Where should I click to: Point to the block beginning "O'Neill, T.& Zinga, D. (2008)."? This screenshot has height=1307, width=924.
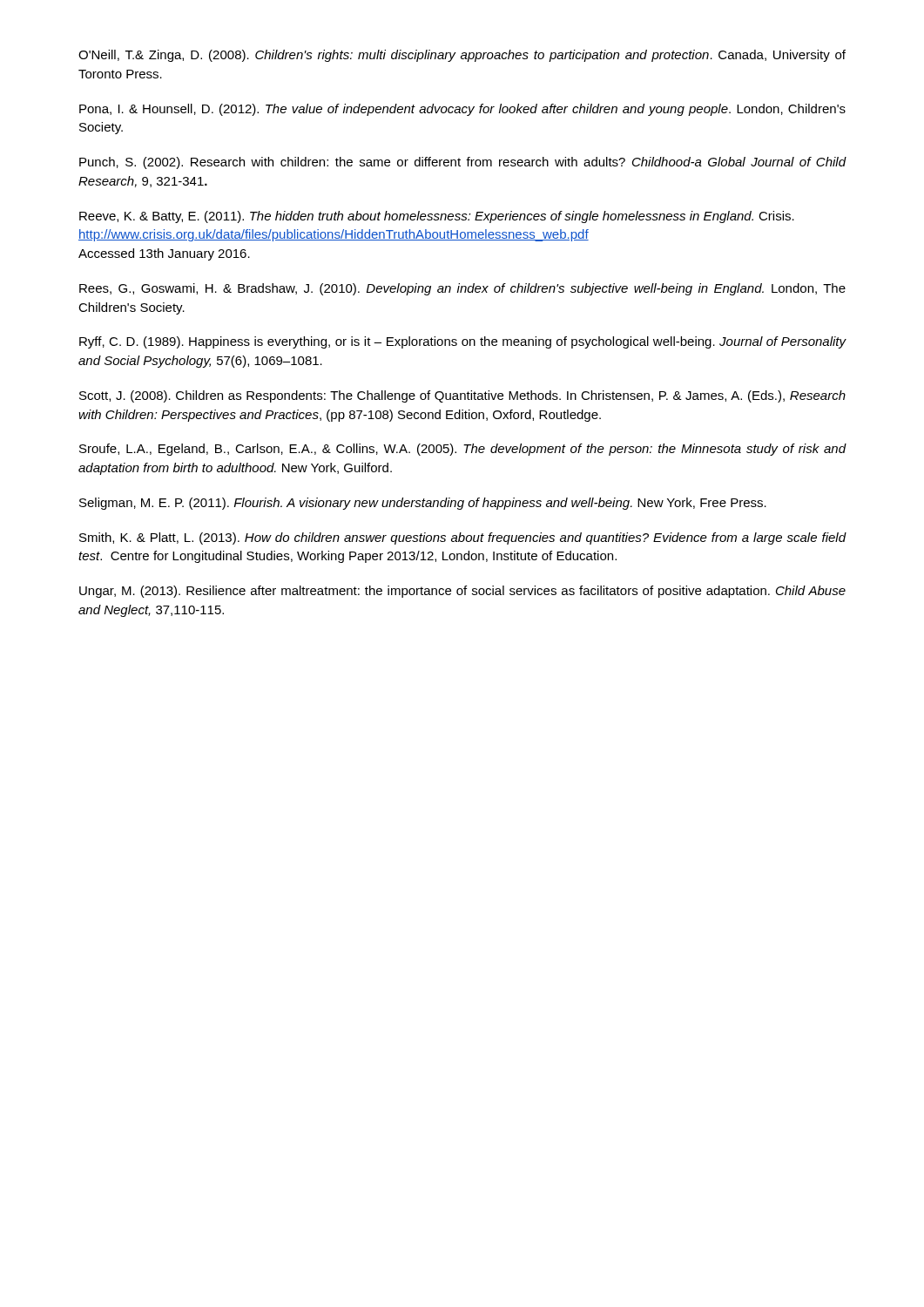click(462, 64)
